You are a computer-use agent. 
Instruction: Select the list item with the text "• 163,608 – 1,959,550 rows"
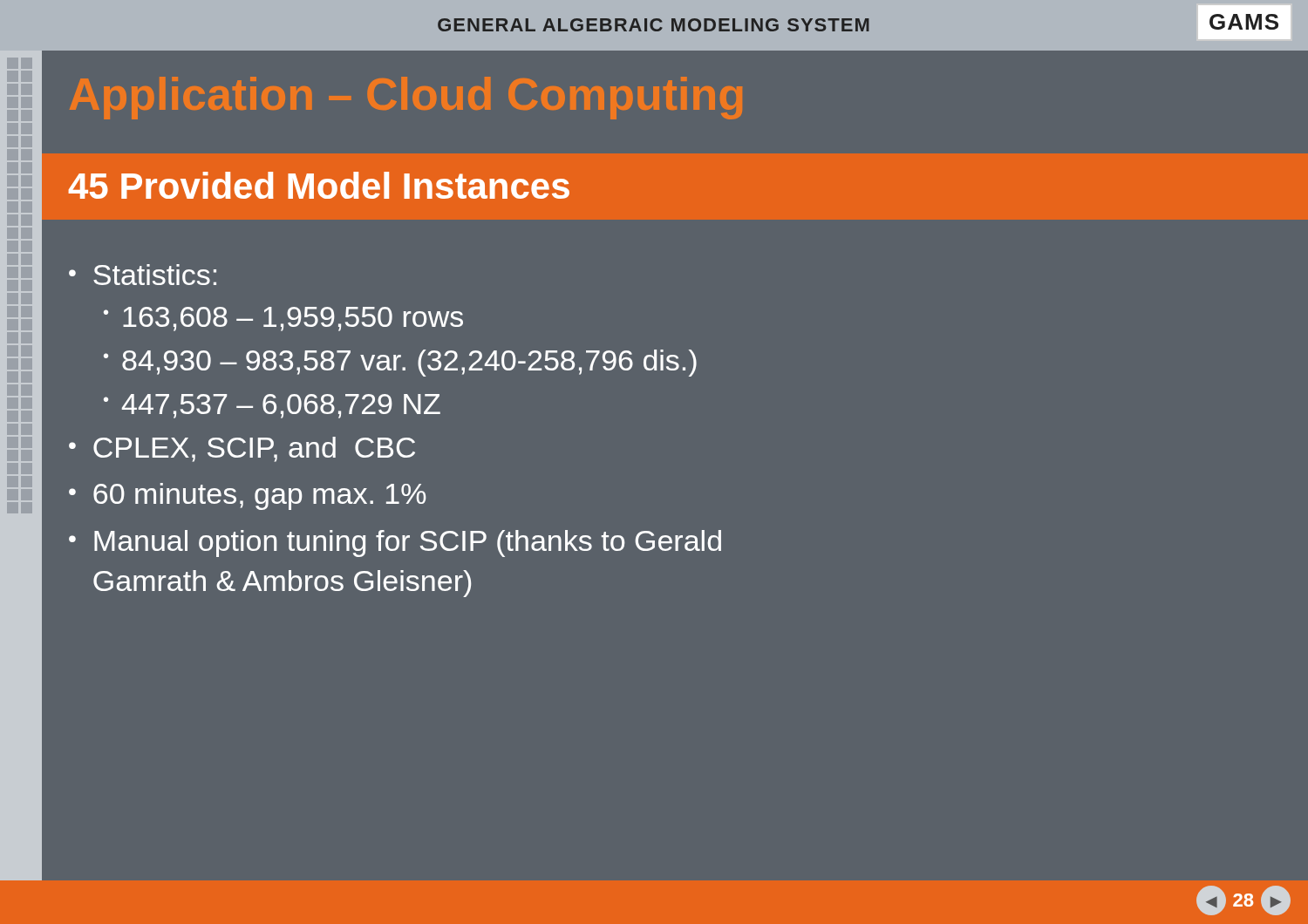coord(284,317)
